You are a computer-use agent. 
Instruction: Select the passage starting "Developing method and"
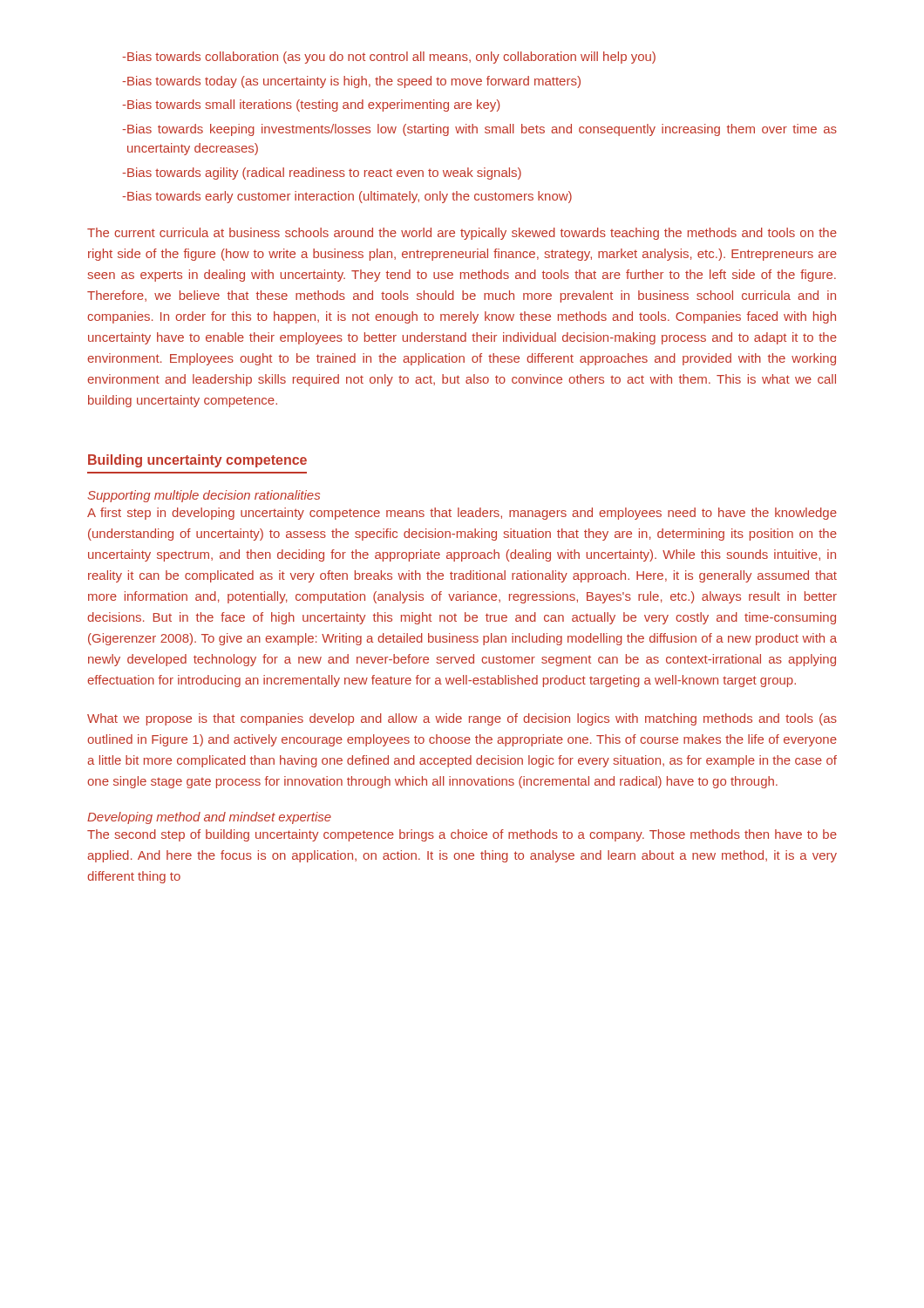tap(209, 816)
